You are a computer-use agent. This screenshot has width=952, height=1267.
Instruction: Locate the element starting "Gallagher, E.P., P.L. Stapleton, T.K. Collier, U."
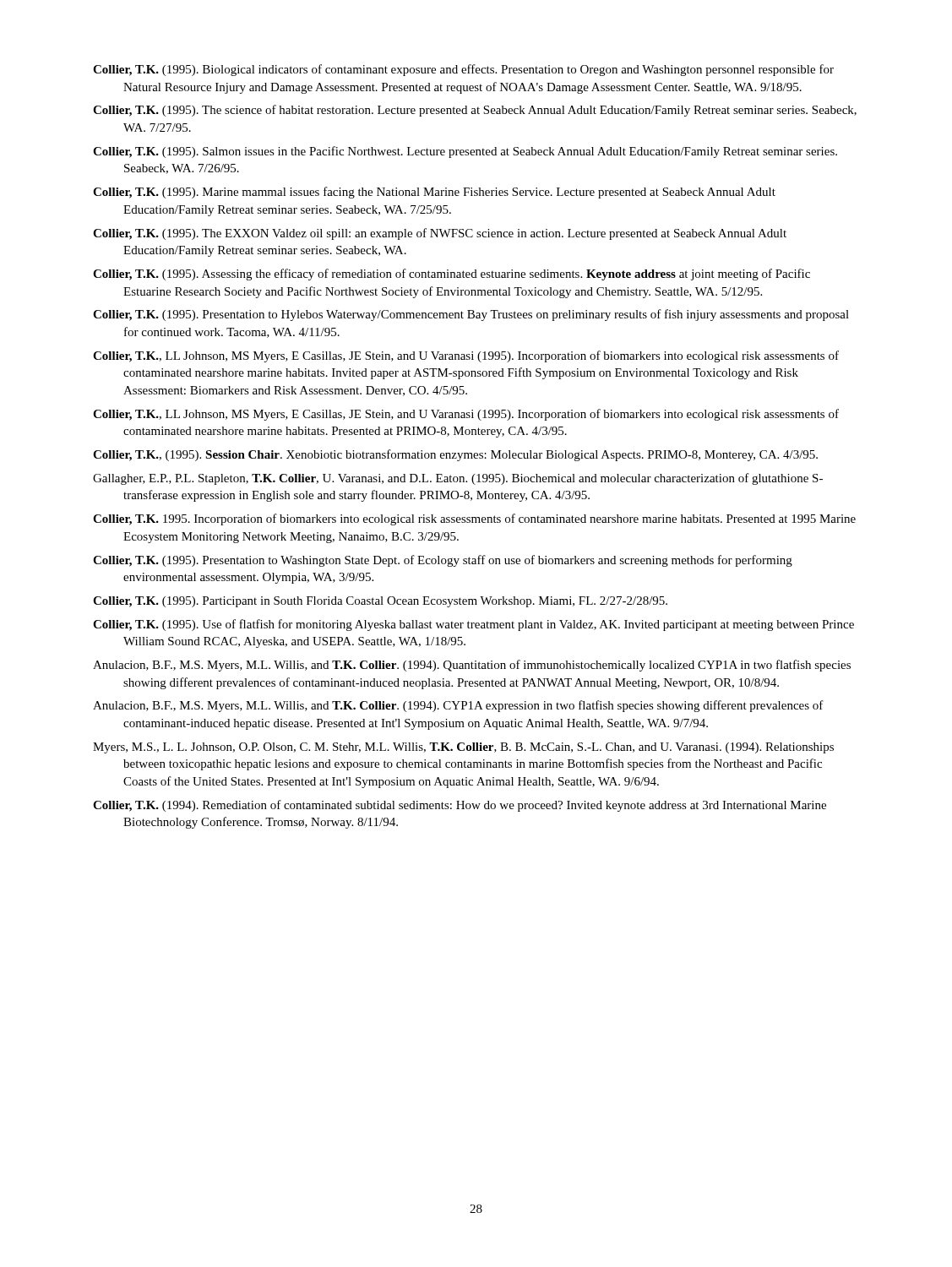tap(458, 487)
